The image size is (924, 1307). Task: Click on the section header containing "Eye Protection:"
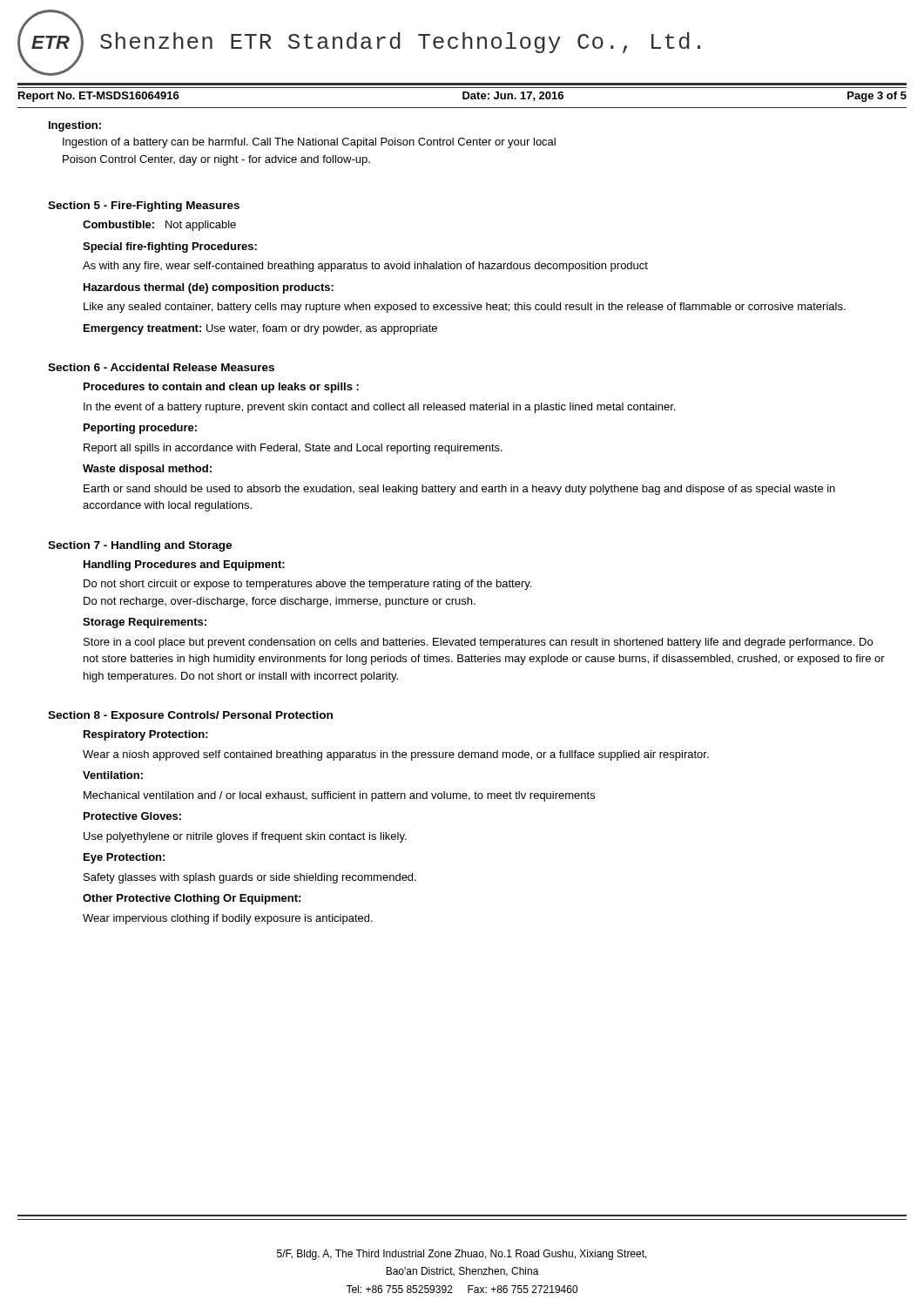point(124,857)
